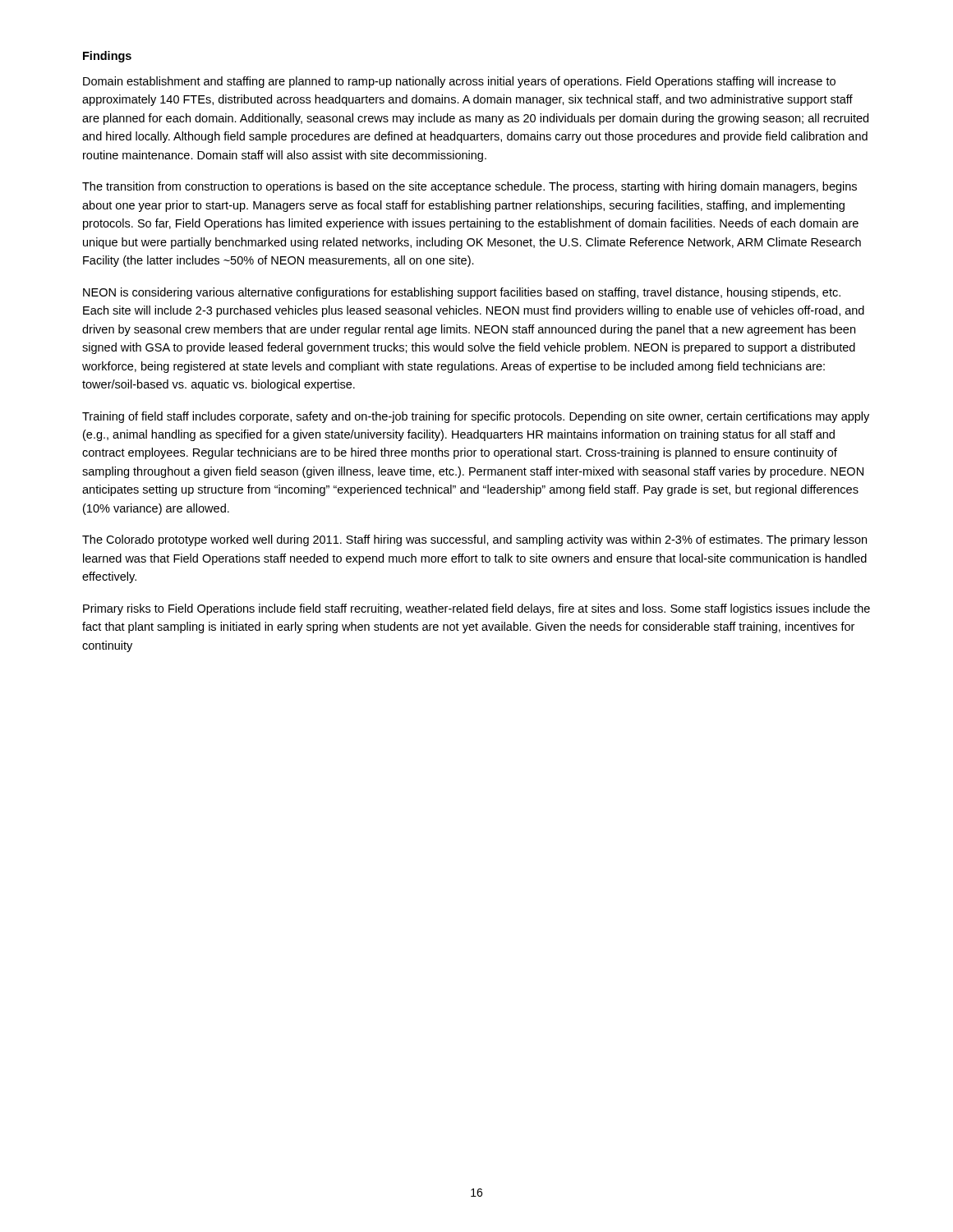The width and height of the screenshot is (953, 1232).
Task: Click the passage that begins "NEON is considering various"
Action: pyautogui.click(x=473, y=338)
